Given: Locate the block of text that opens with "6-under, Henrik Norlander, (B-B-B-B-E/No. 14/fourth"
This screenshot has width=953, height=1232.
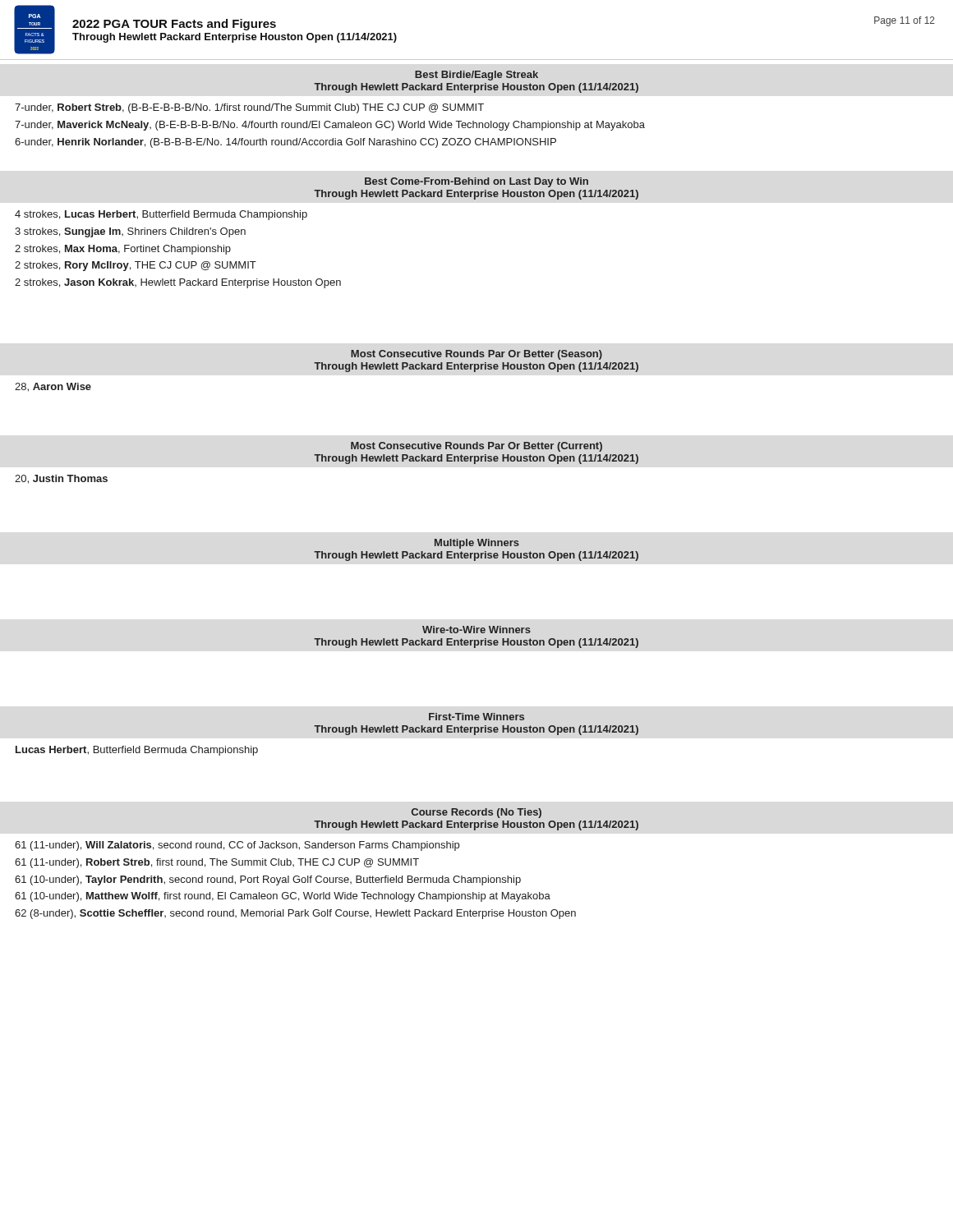Looking at the screenshot, I should pyautogui.click(x=286, y=141).
